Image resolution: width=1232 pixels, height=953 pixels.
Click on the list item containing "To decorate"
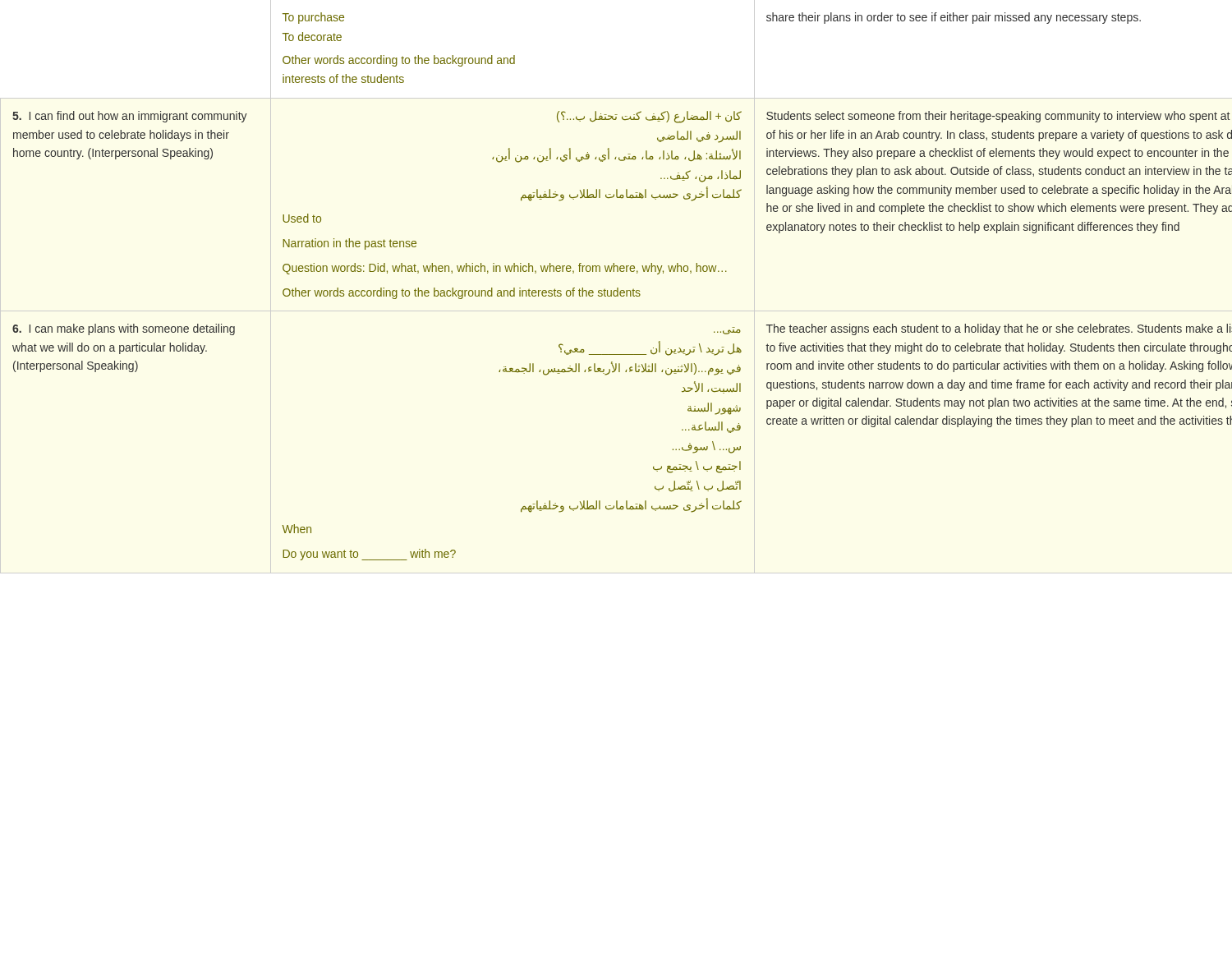coord(312,37)
